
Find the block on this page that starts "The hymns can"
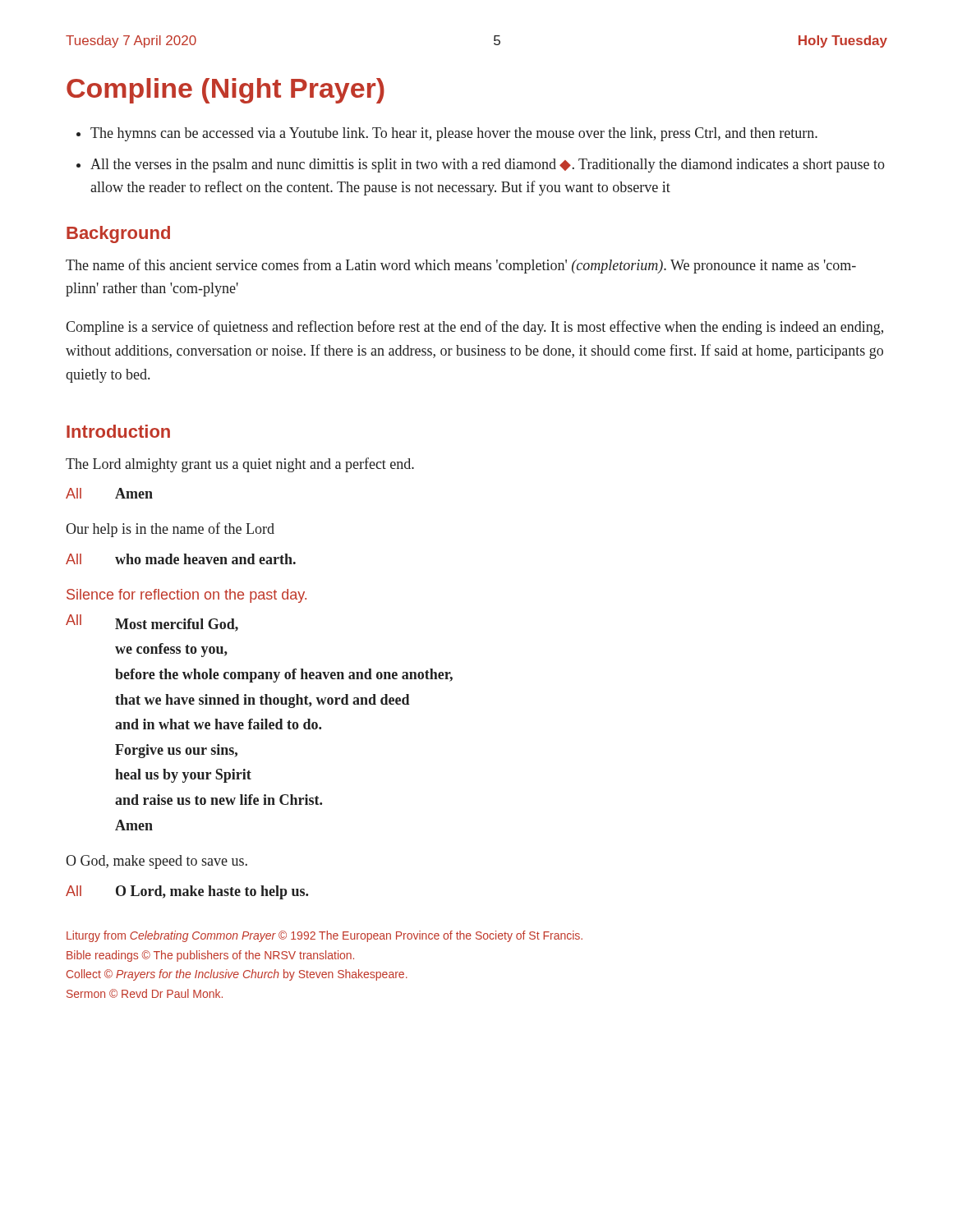[454, 133]
